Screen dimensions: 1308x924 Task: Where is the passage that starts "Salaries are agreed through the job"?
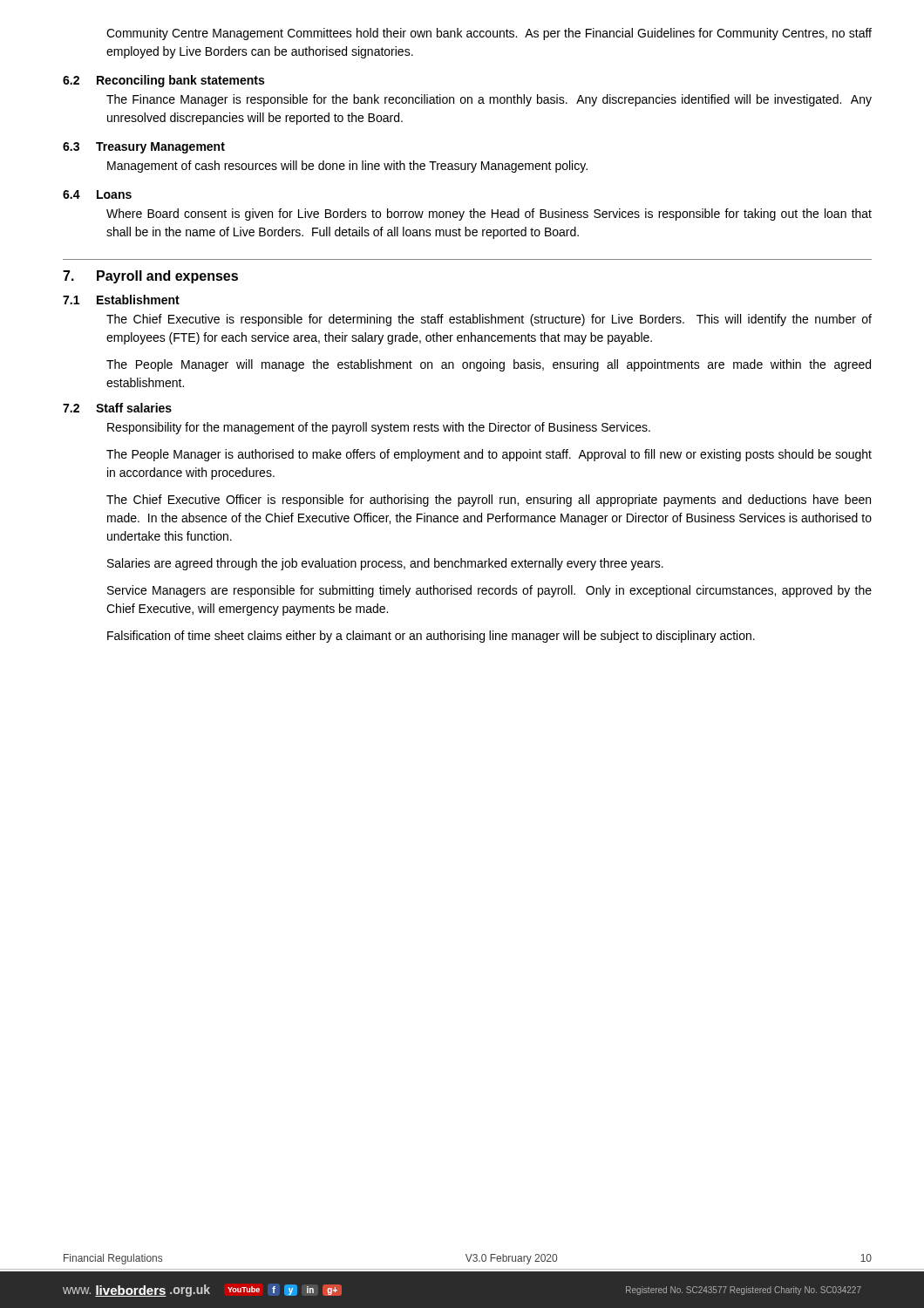click(489, 564)
